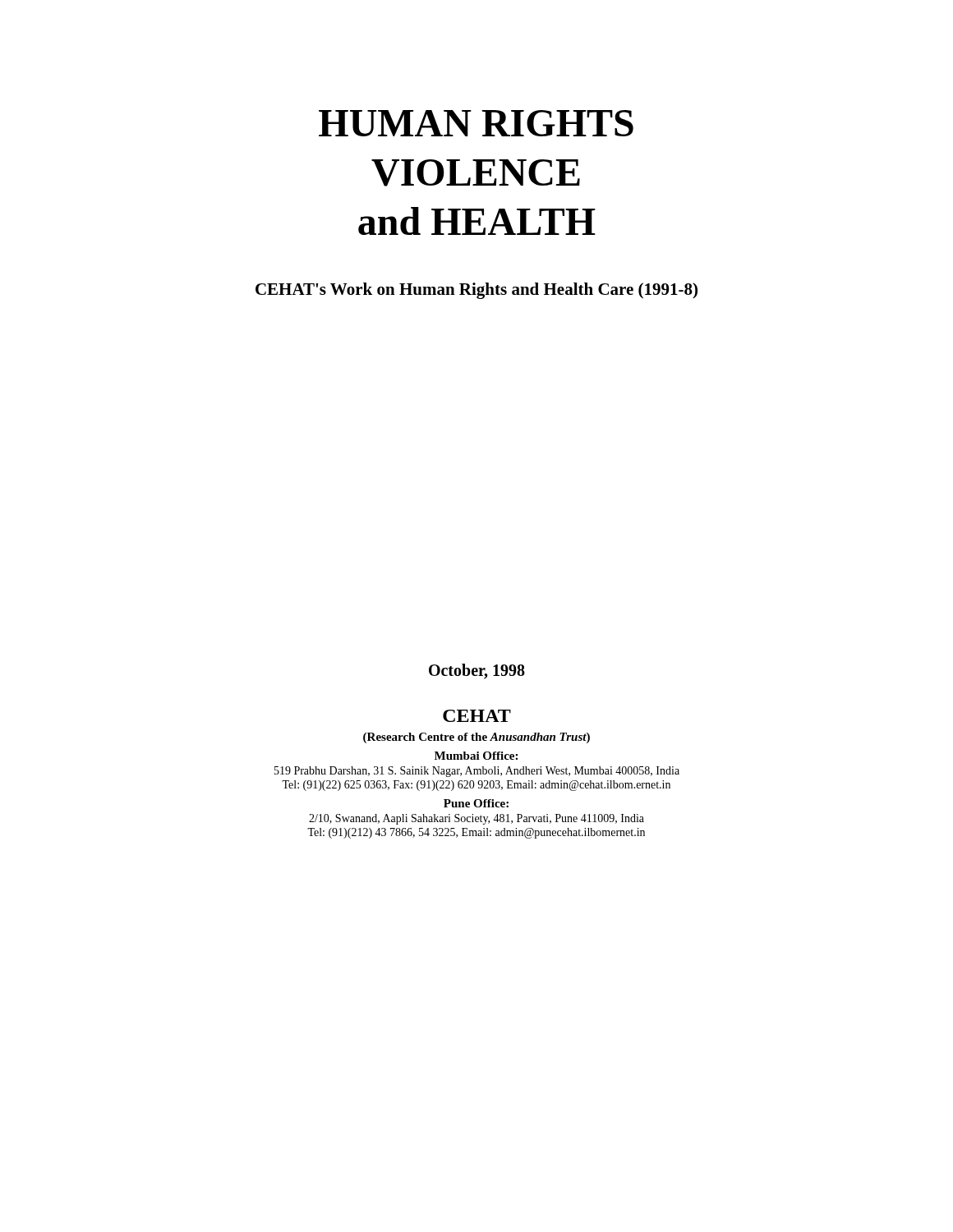Viewport: 953px width, 1232px height.
Task: Find the block on this page that starts "CEHAT (Research Centre of the Anusandhan"
Action: (476, 772)
